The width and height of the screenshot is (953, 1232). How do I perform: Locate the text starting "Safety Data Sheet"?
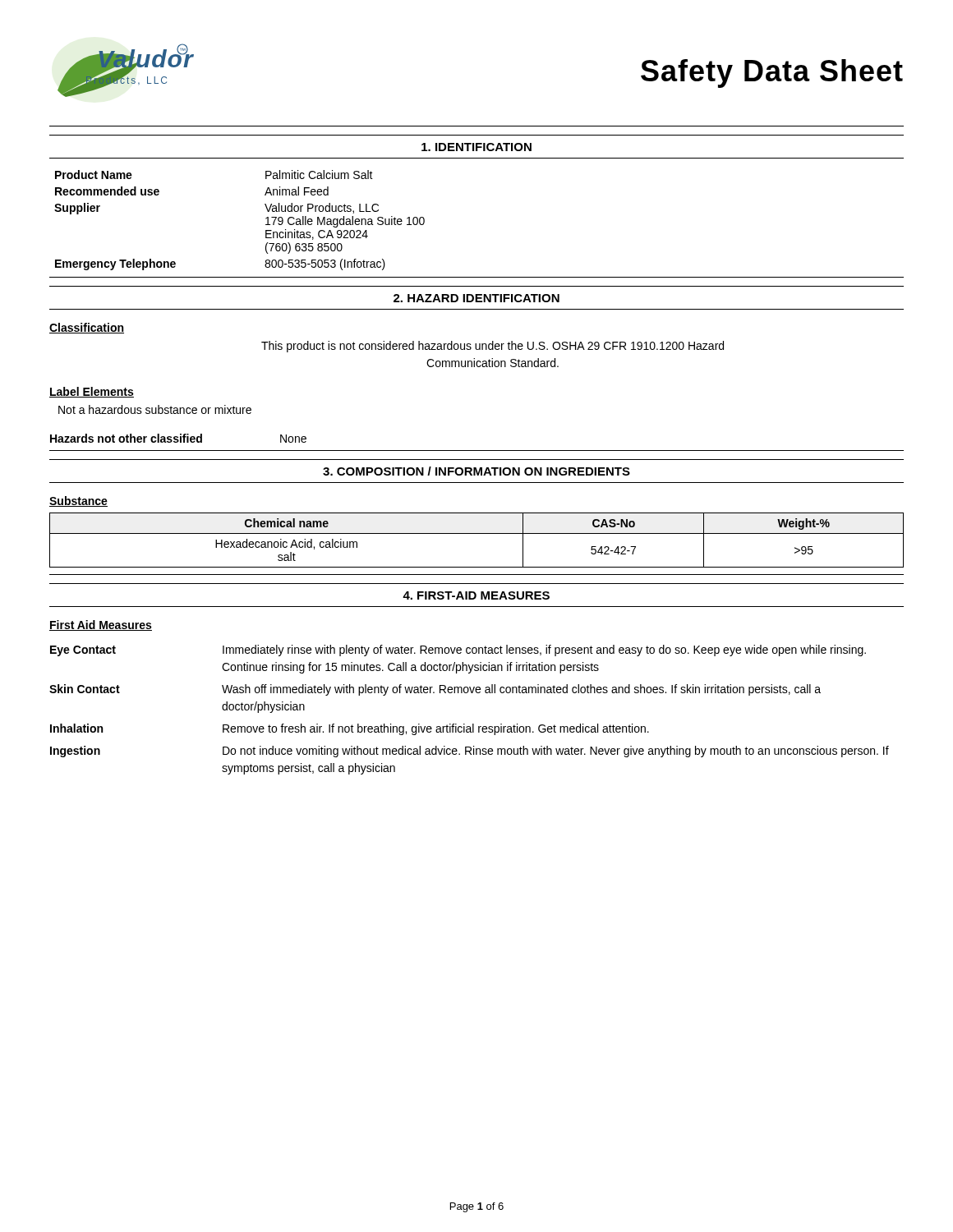coord(772,71)
